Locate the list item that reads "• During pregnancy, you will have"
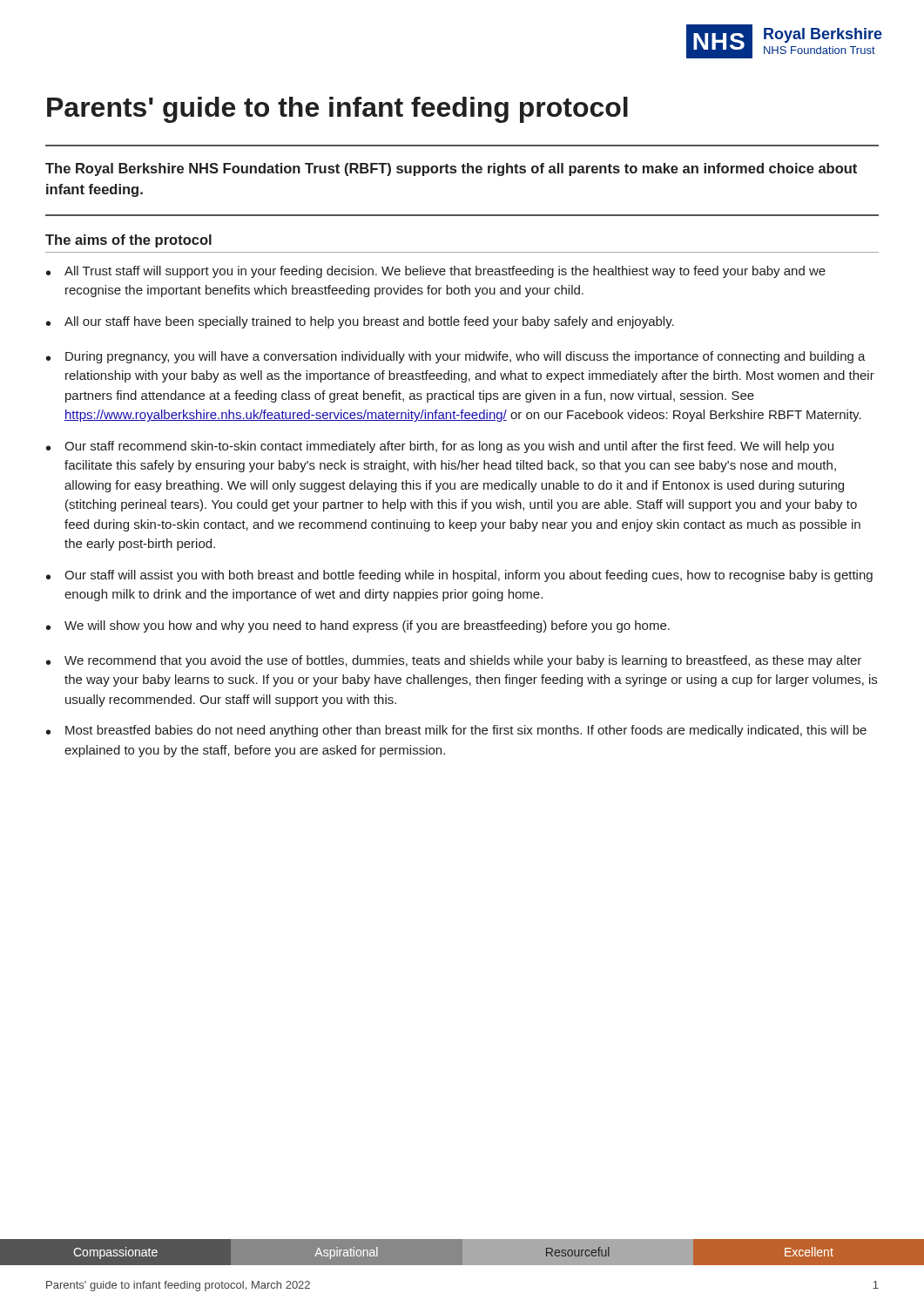Screen dimensions: 1307x924 pos(462,386)
